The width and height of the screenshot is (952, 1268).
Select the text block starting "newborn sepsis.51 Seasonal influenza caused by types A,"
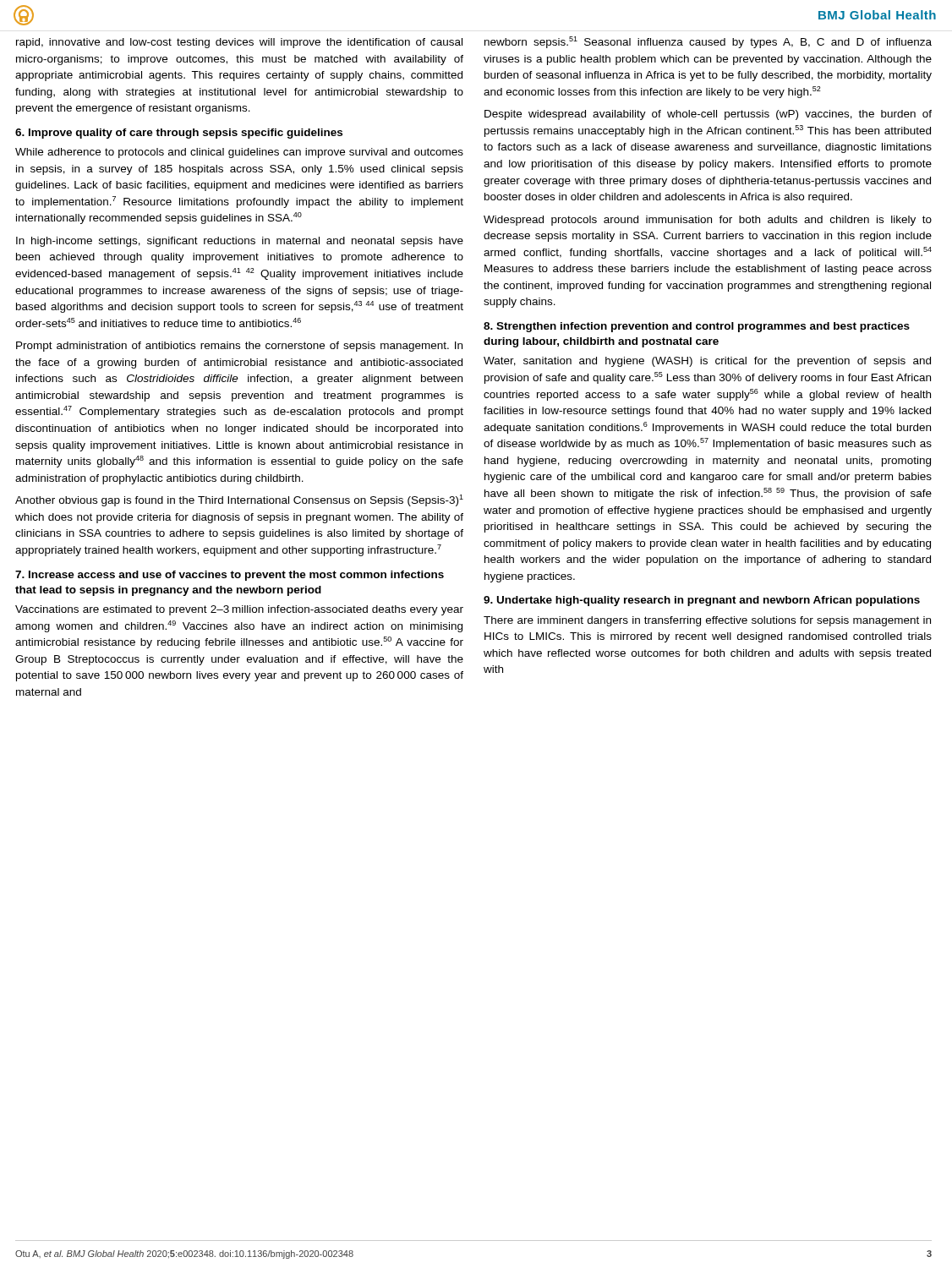coord(708,66)
